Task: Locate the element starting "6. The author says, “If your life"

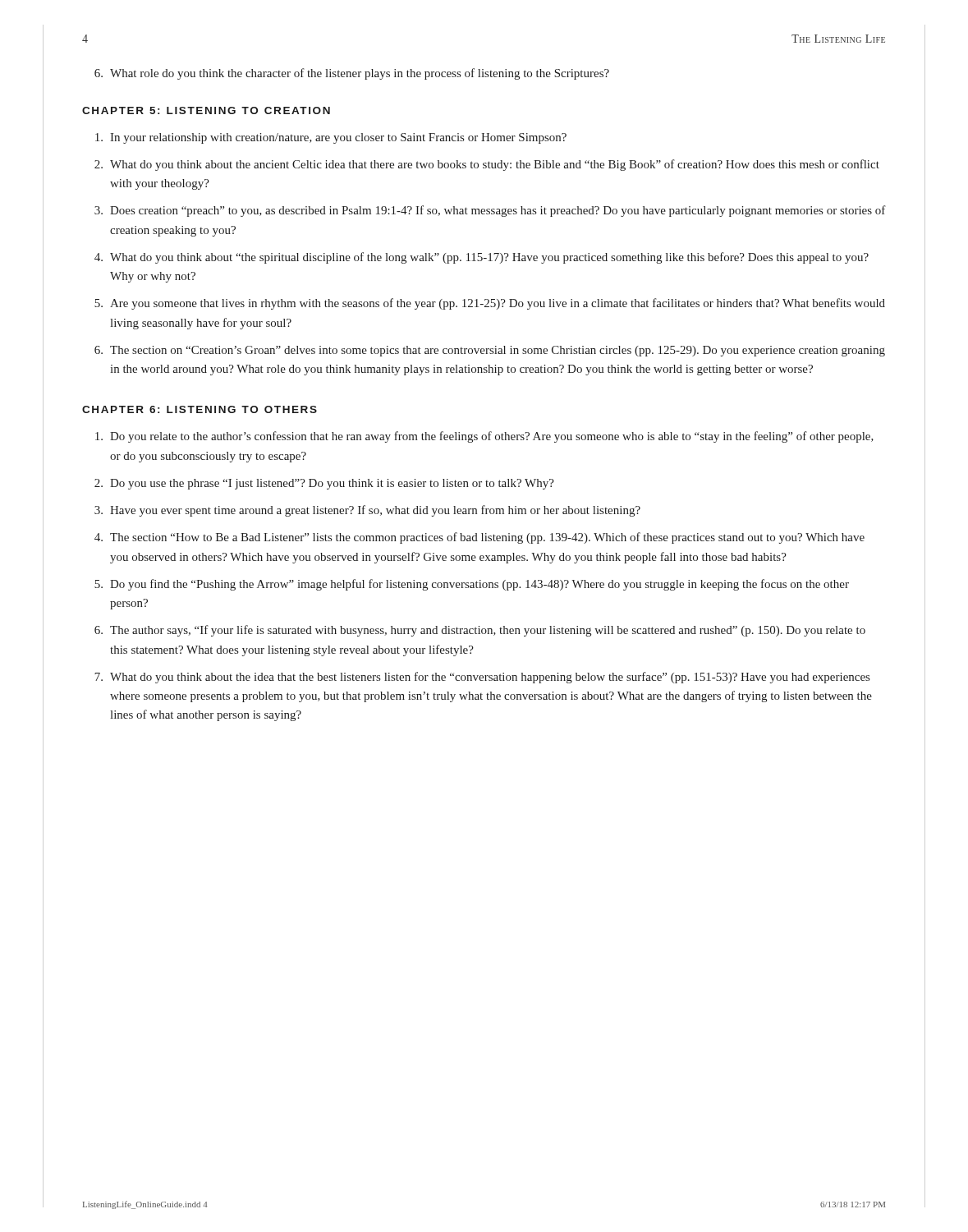Action: tap(484, 640)
